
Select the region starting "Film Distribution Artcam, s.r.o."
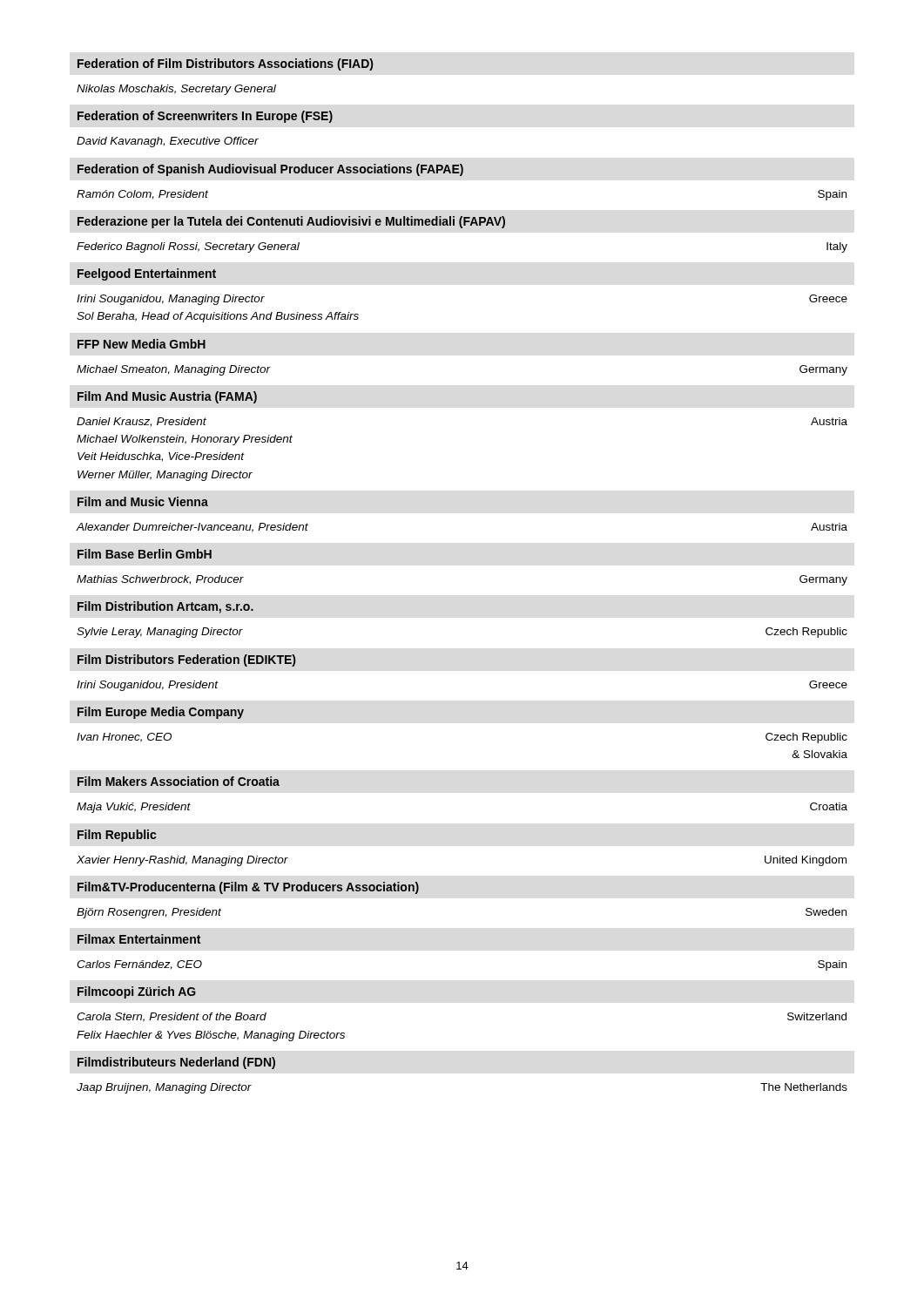pyautogui.click(x=165, y=607)
